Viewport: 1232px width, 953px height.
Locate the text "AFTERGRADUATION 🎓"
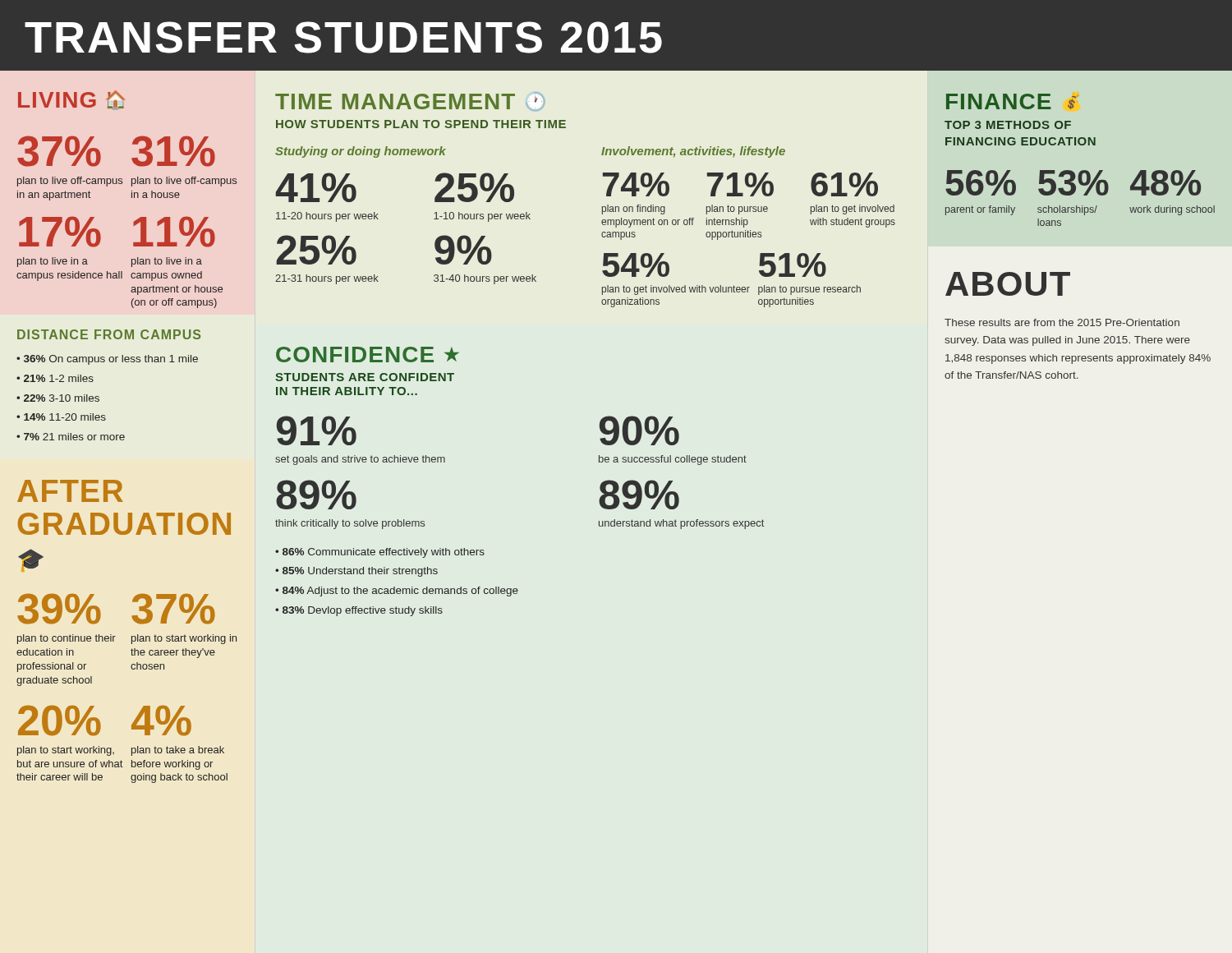125,524
